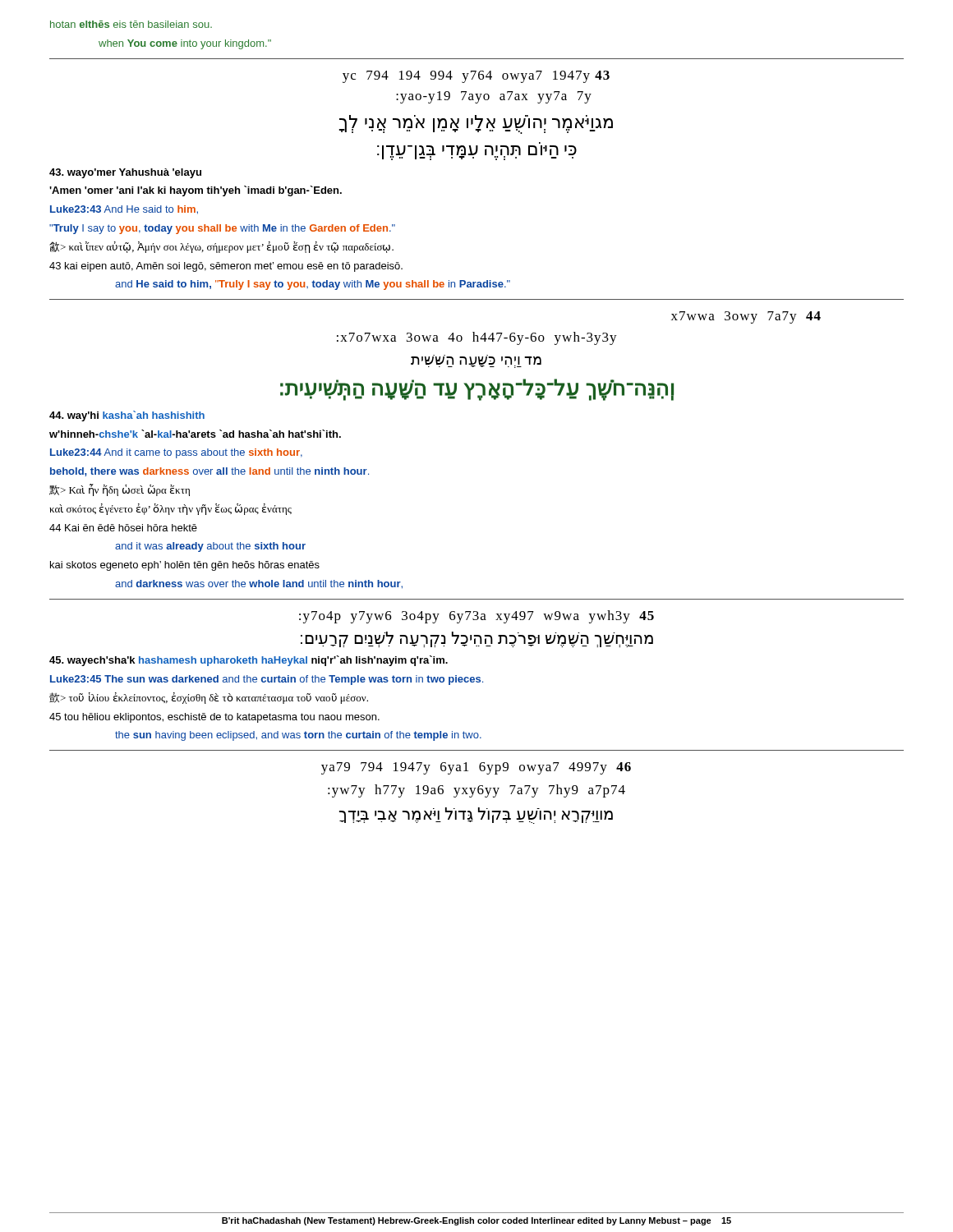The image size is (953, 1232).
Task: Navigate to the block starting "x7wwa 3owy 7a7y 44 :x7o7wxa 3owa"
Action: (x=476, y=327)
